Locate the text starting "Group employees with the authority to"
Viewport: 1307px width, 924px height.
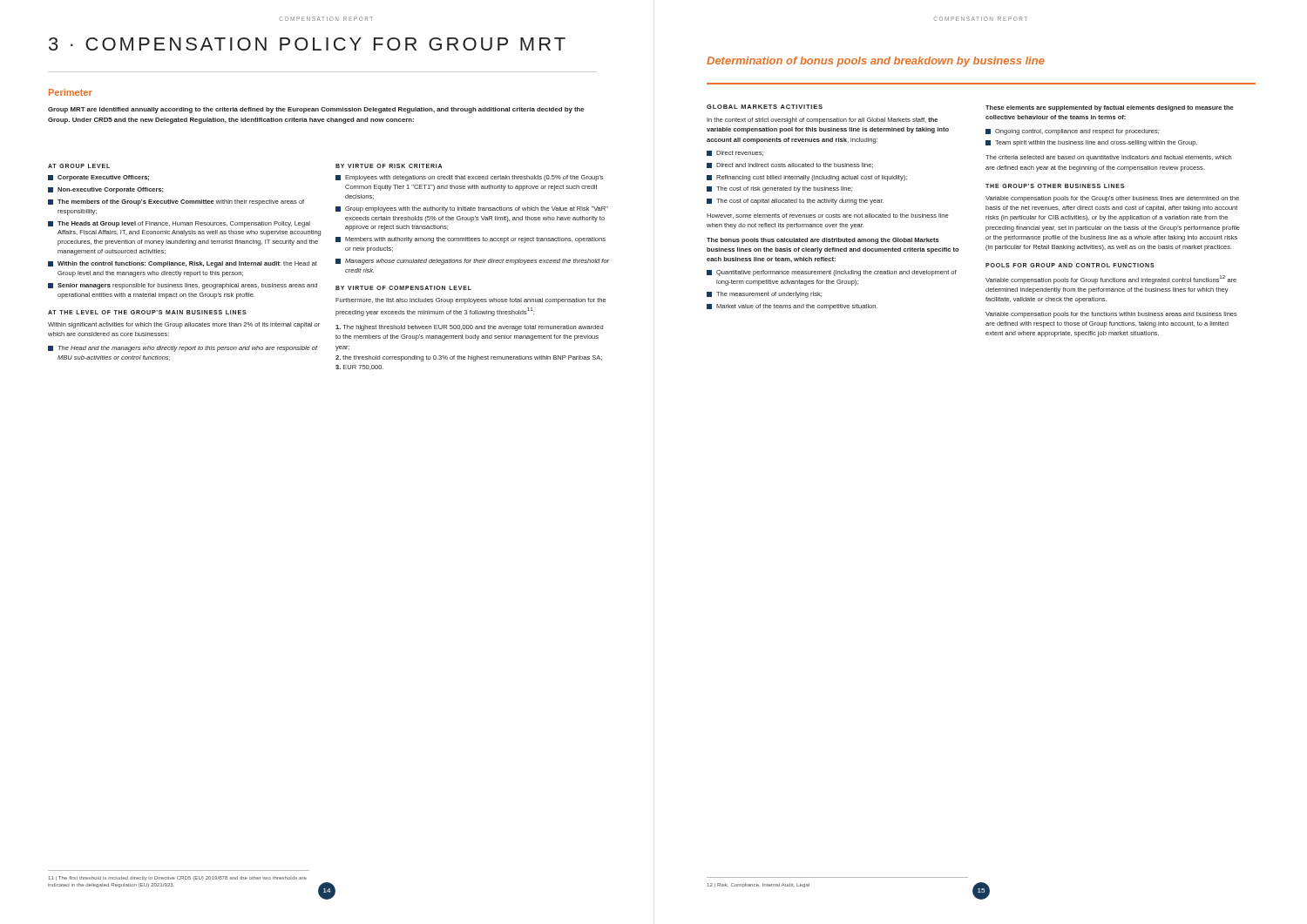473,219
